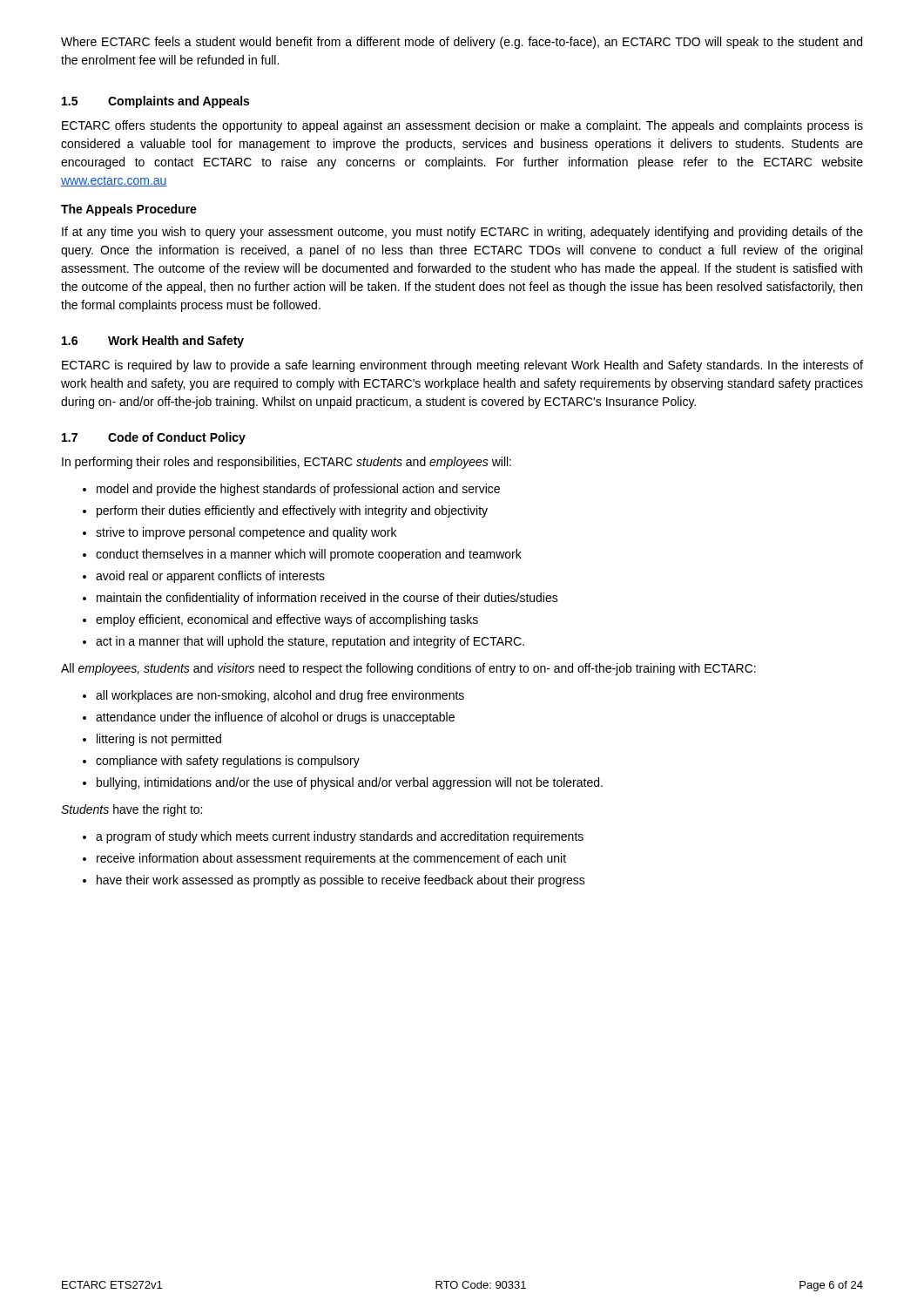Select the list item that reads "avoid real or apparent conflicts of interests"

click(210, 576)
